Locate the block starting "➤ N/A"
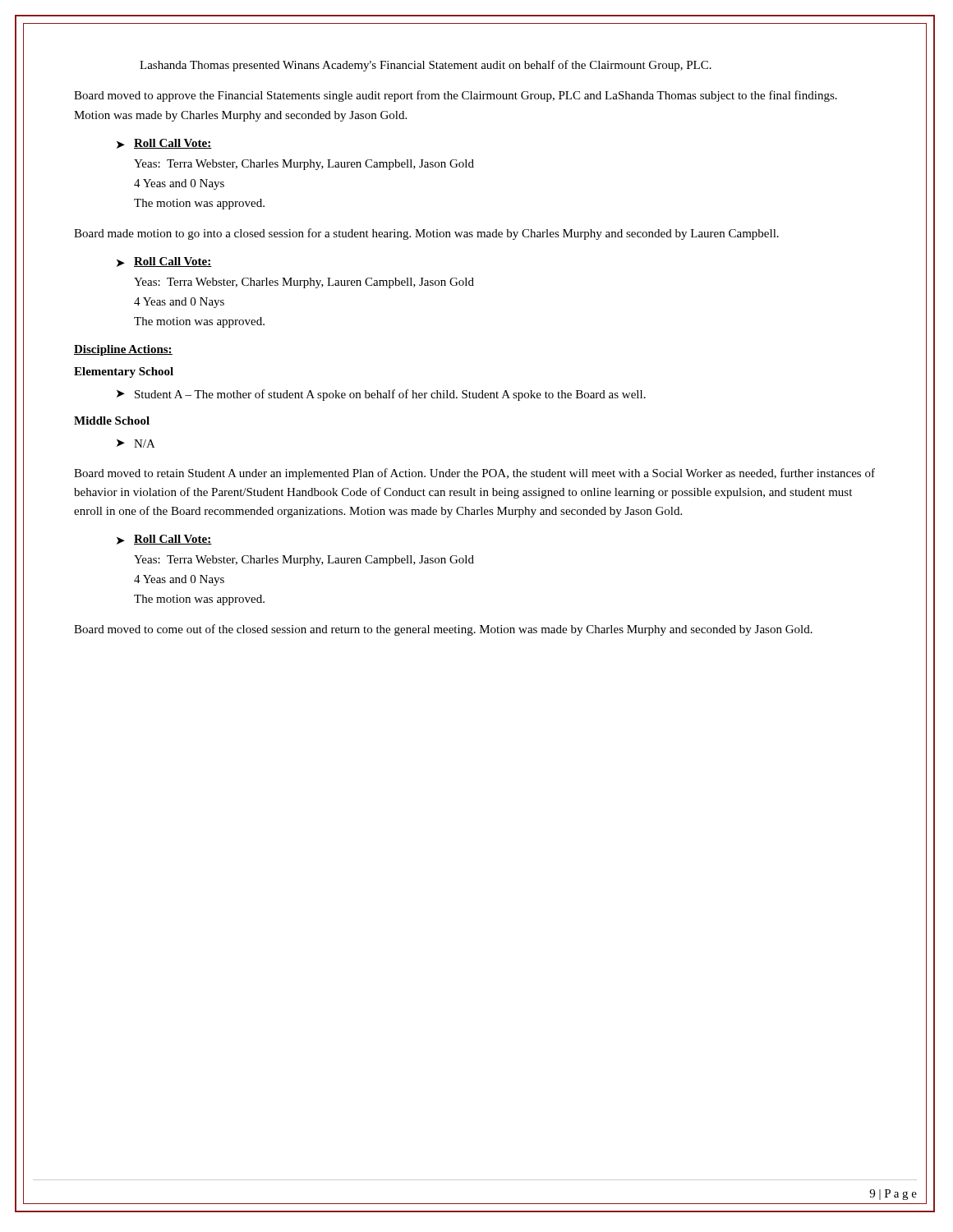The image size is (953, 1232). 136,444
